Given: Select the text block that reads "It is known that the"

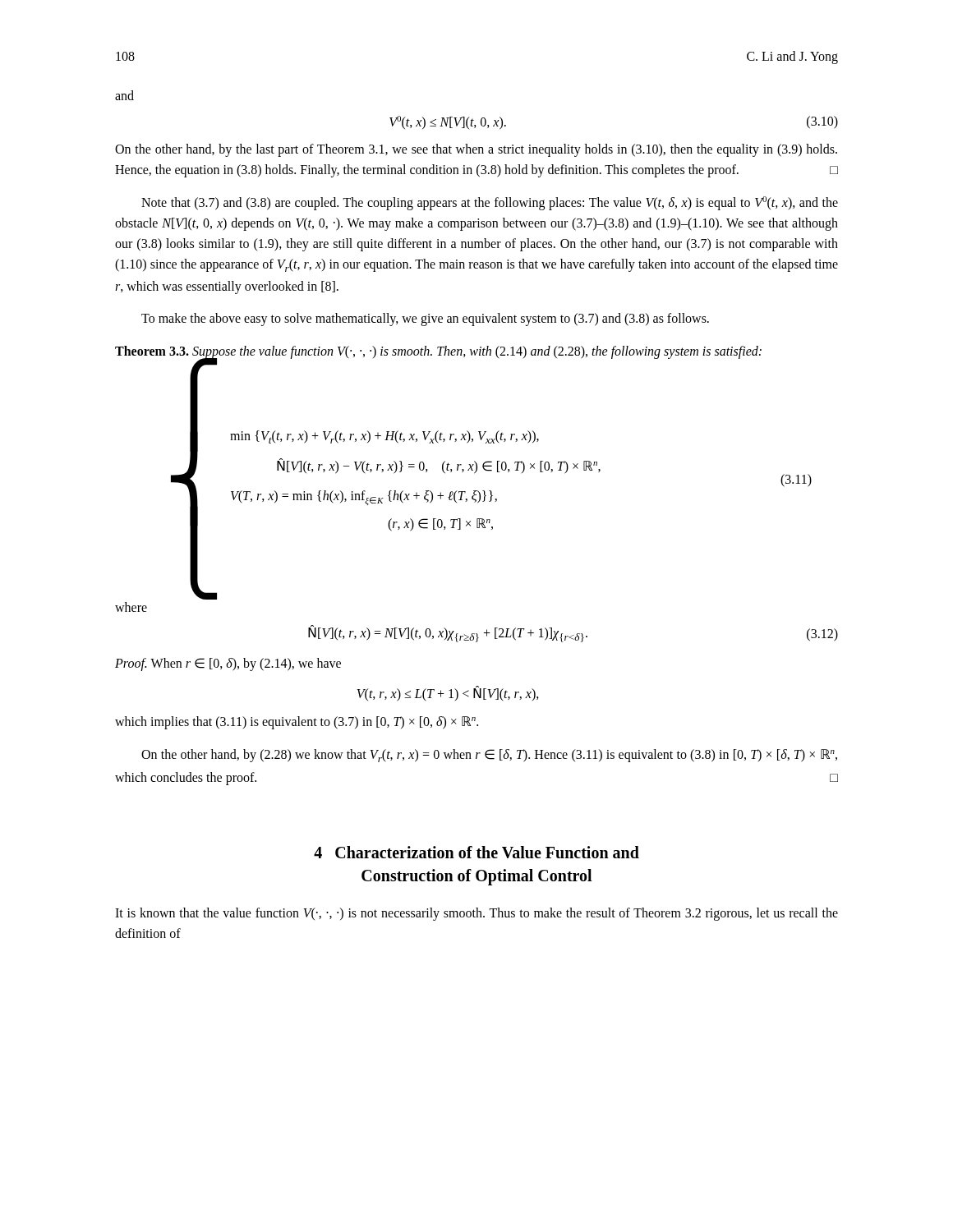Looking at the screenshot, I should click(476, 924).
